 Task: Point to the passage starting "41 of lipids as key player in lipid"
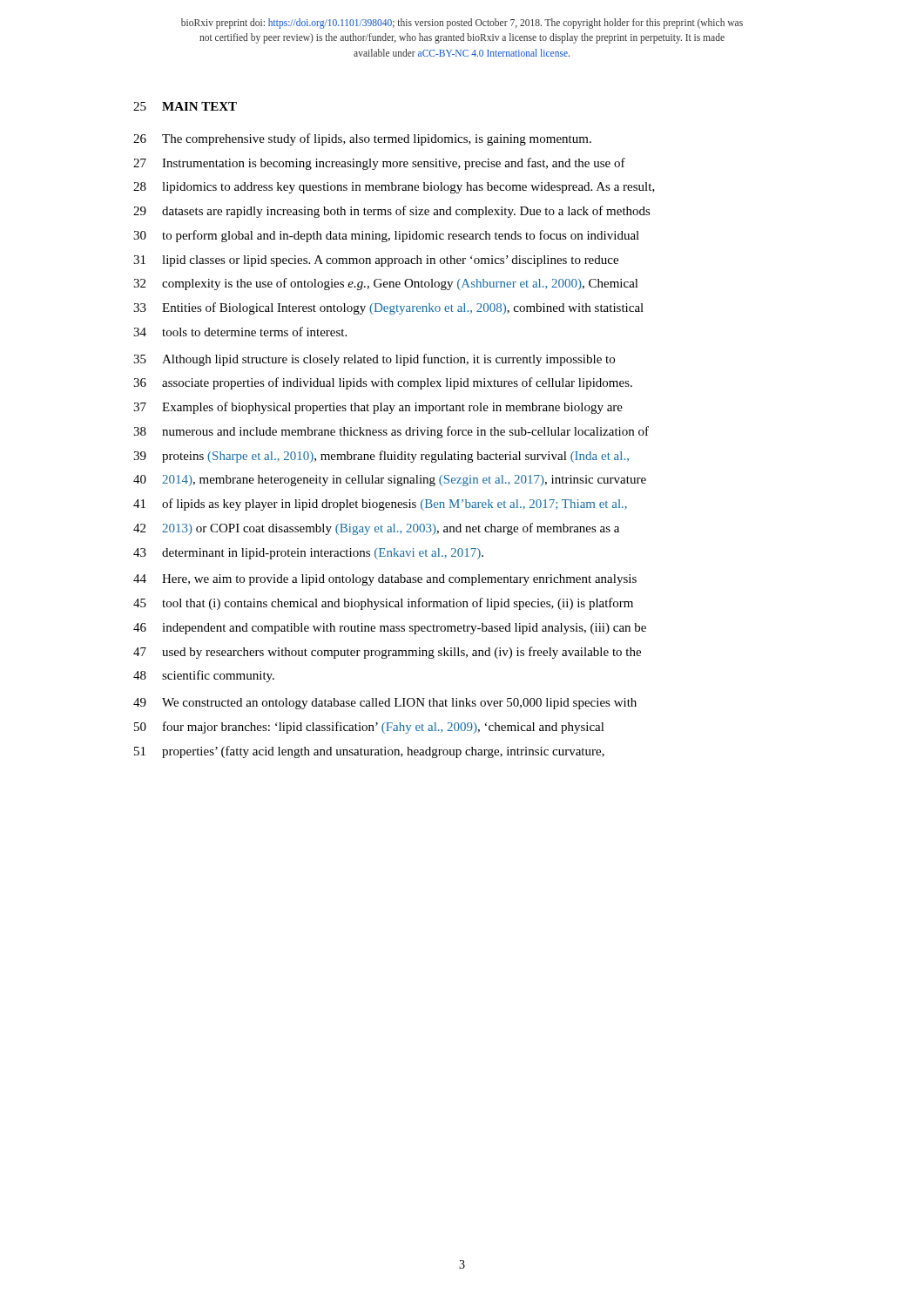[370, 504]
